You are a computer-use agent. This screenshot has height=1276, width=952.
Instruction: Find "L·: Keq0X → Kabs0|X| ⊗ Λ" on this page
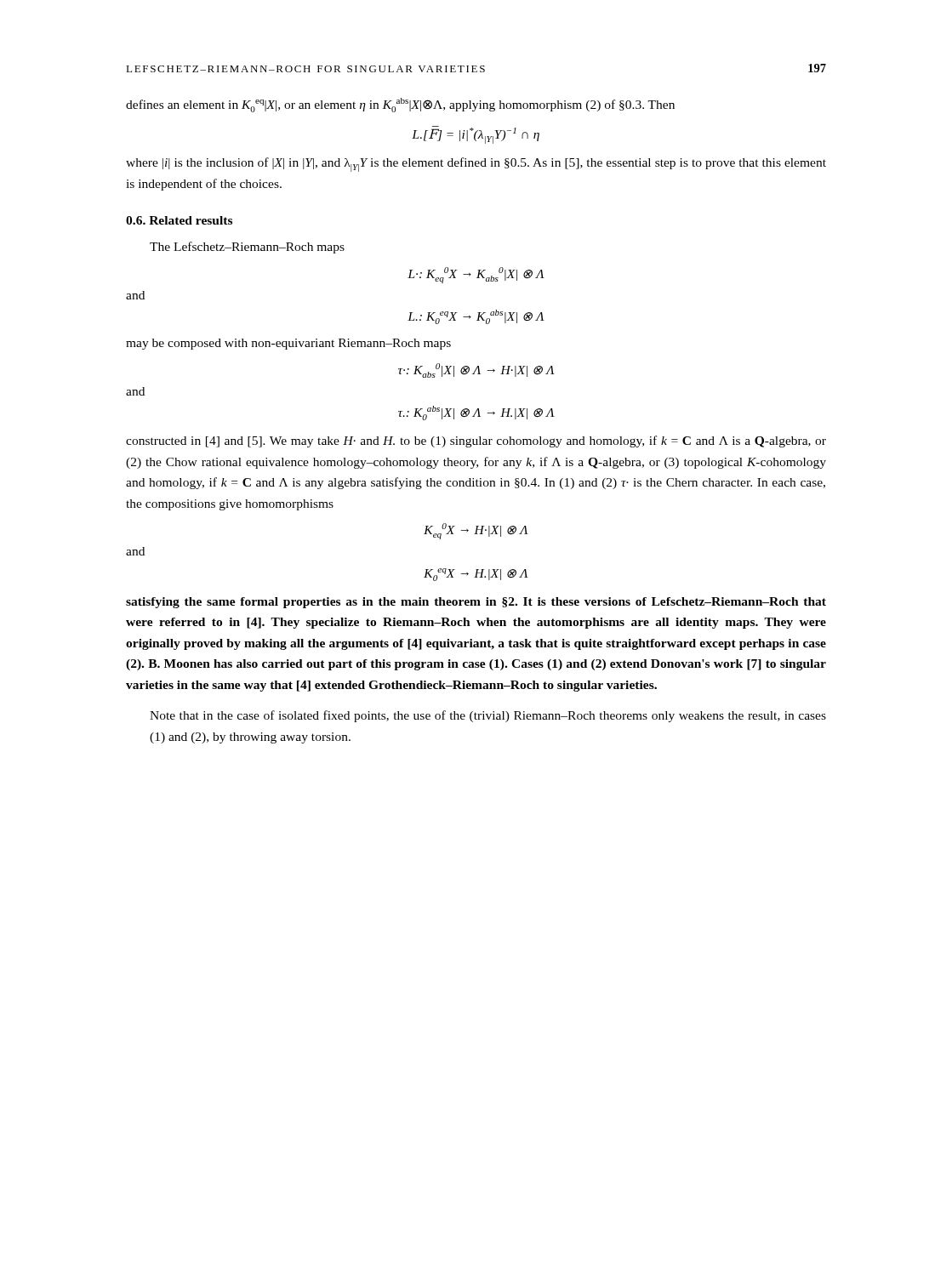(x=476, y=274)
